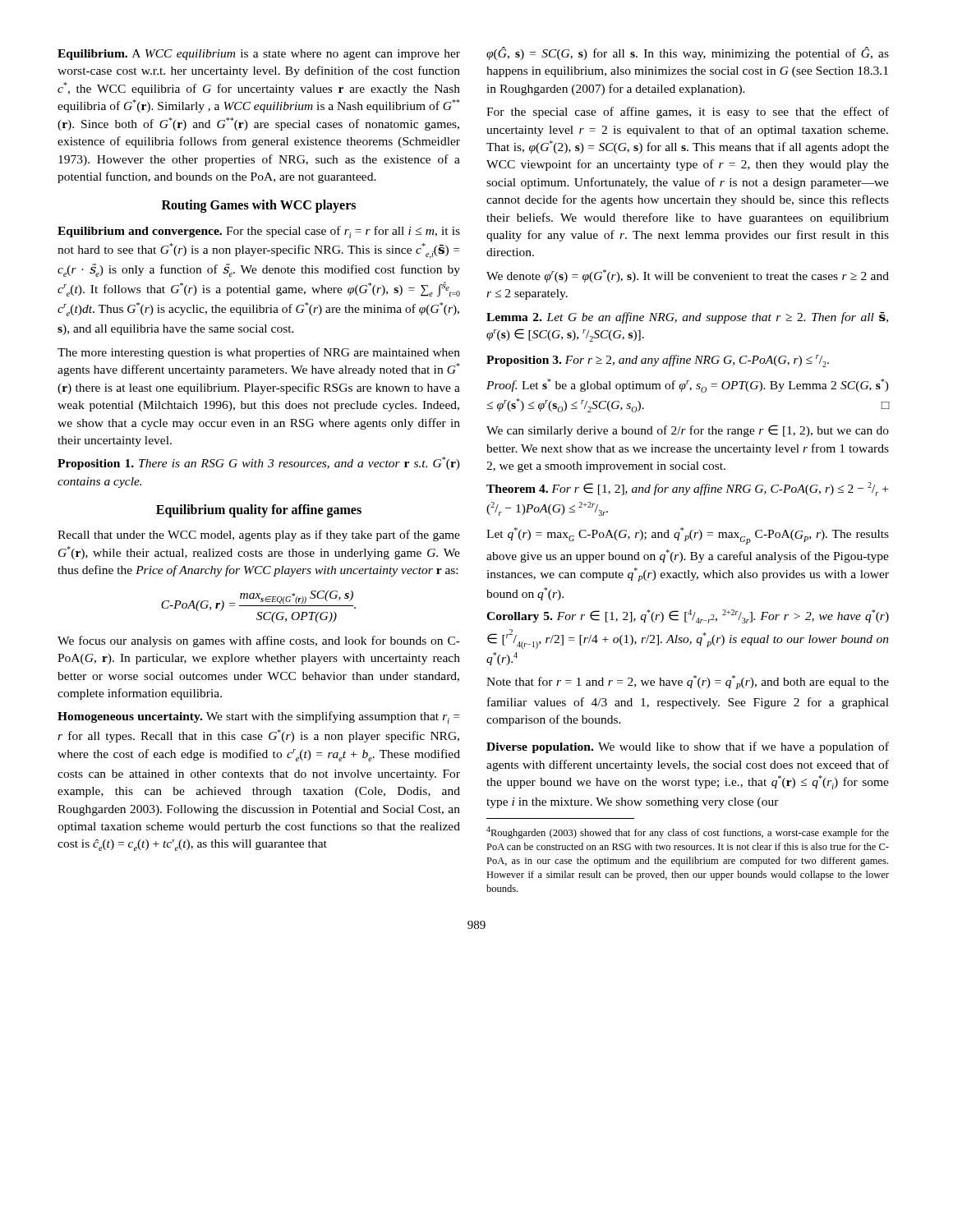
Task: Select the text block containing "Let q*(r) = maxG C-PoA(G, r); and"
Action: pos(688,564)
